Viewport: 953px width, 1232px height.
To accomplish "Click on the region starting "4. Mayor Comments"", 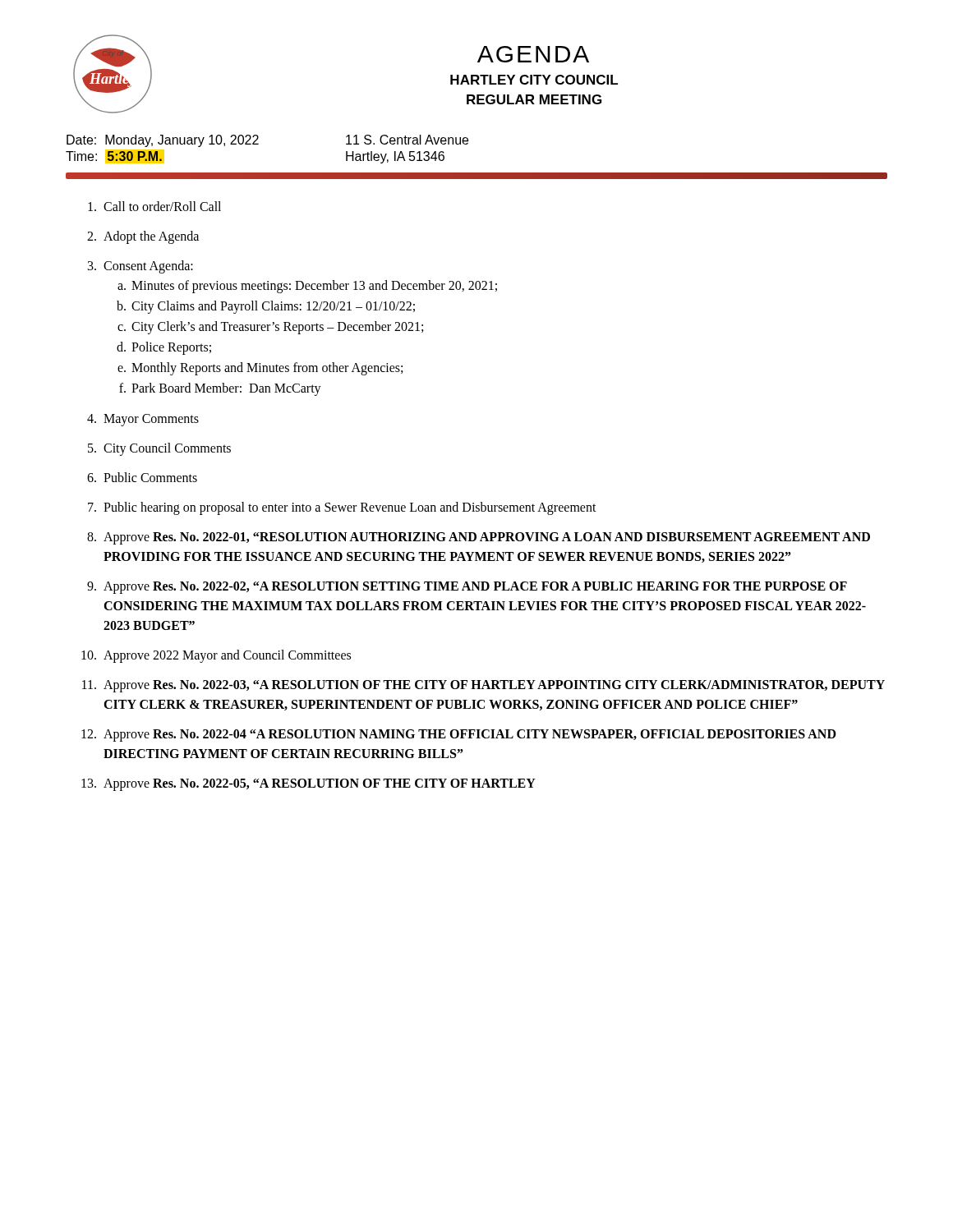I will [143, 420].
